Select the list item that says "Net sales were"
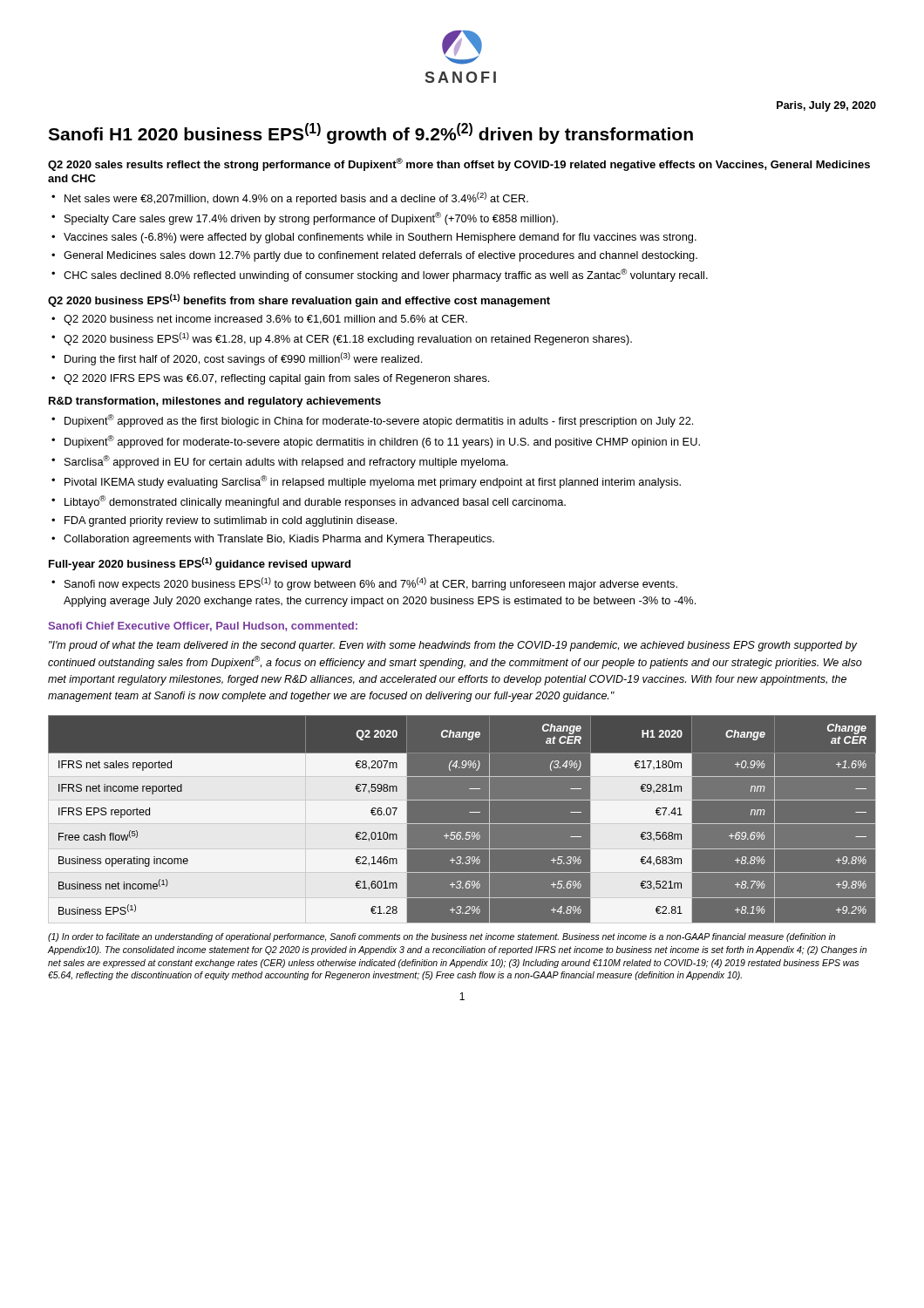 296,197
